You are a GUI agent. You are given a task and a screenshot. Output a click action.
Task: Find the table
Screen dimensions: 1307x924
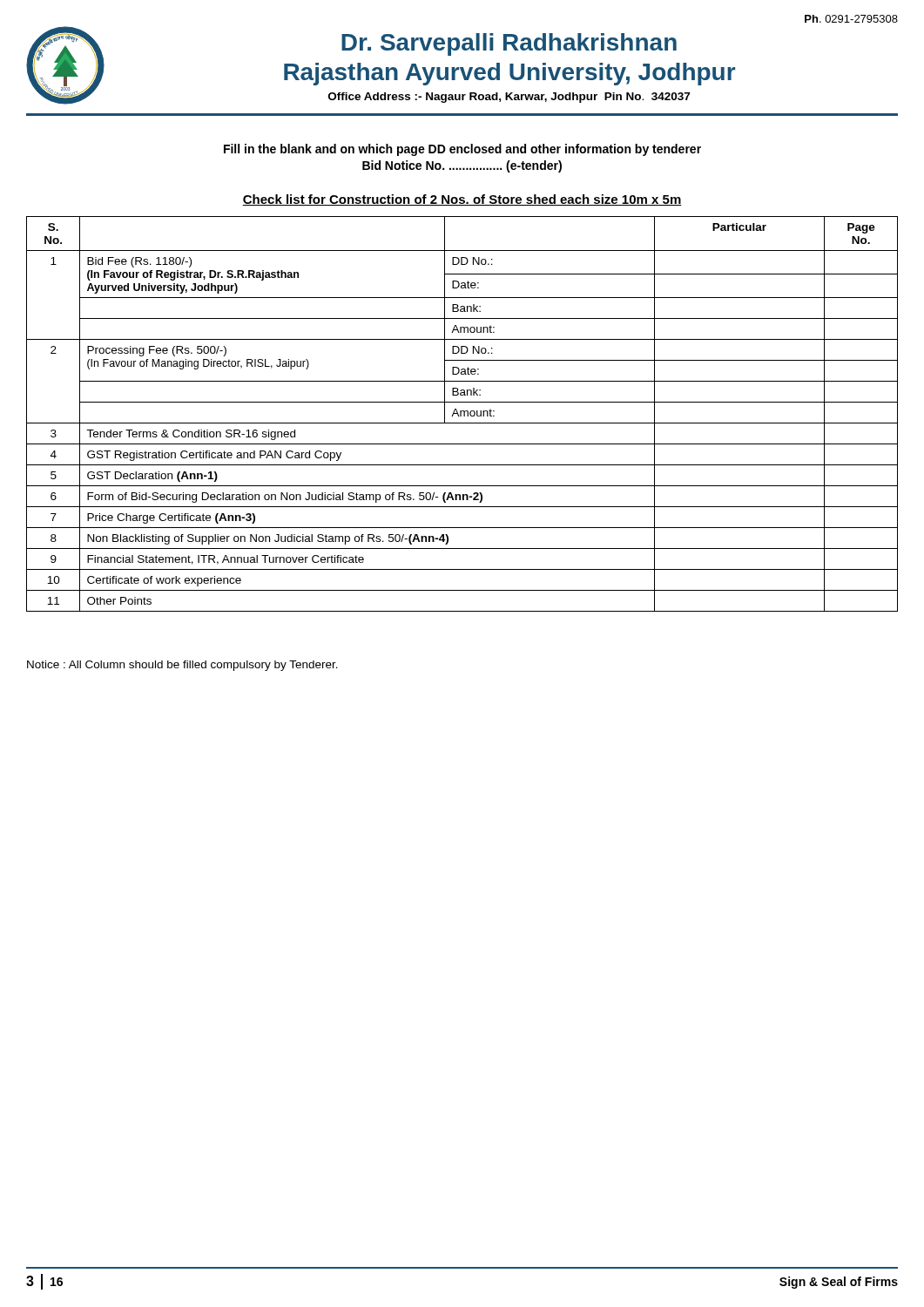462,414
